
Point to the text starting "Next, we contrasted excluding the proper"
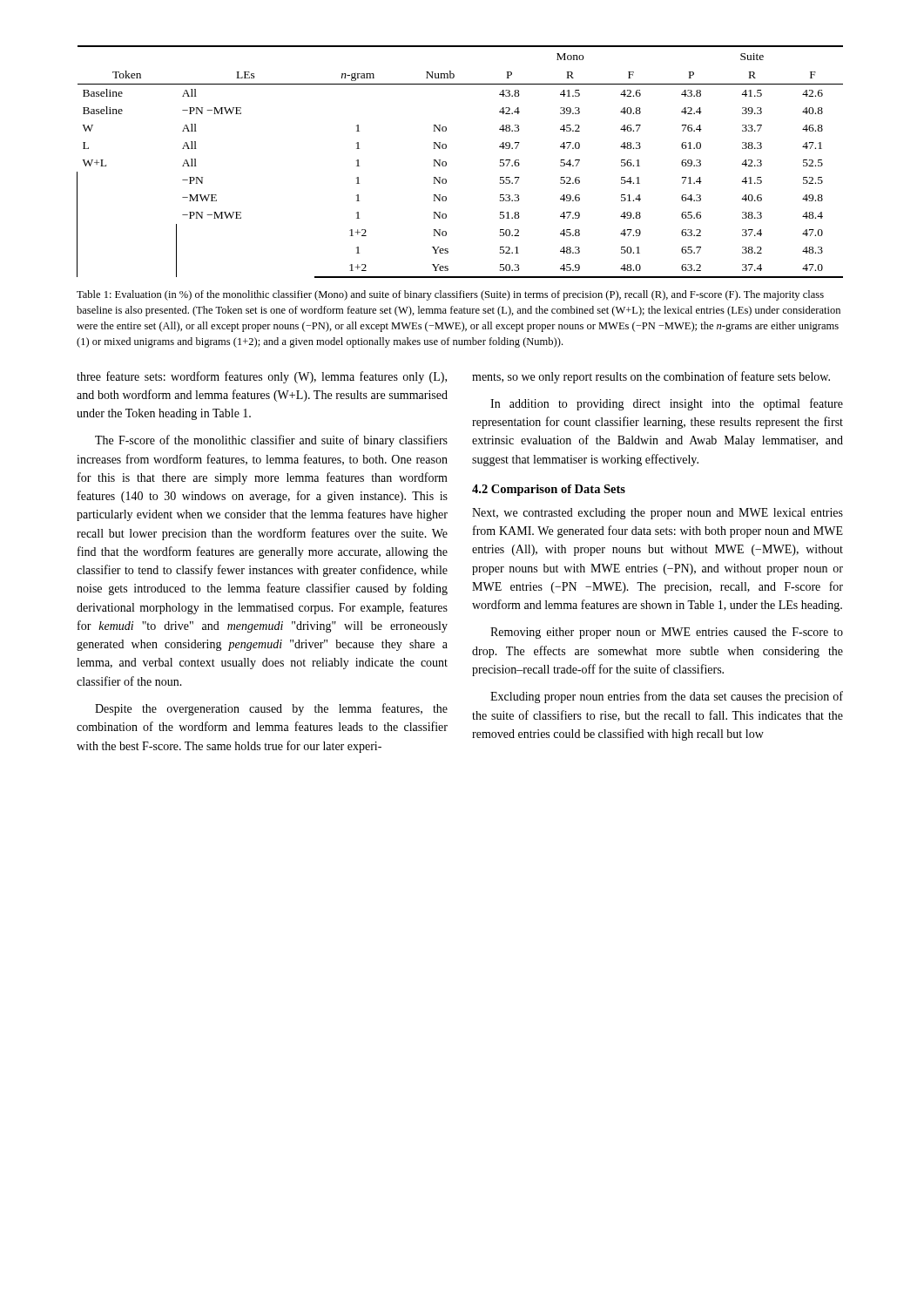657,623
